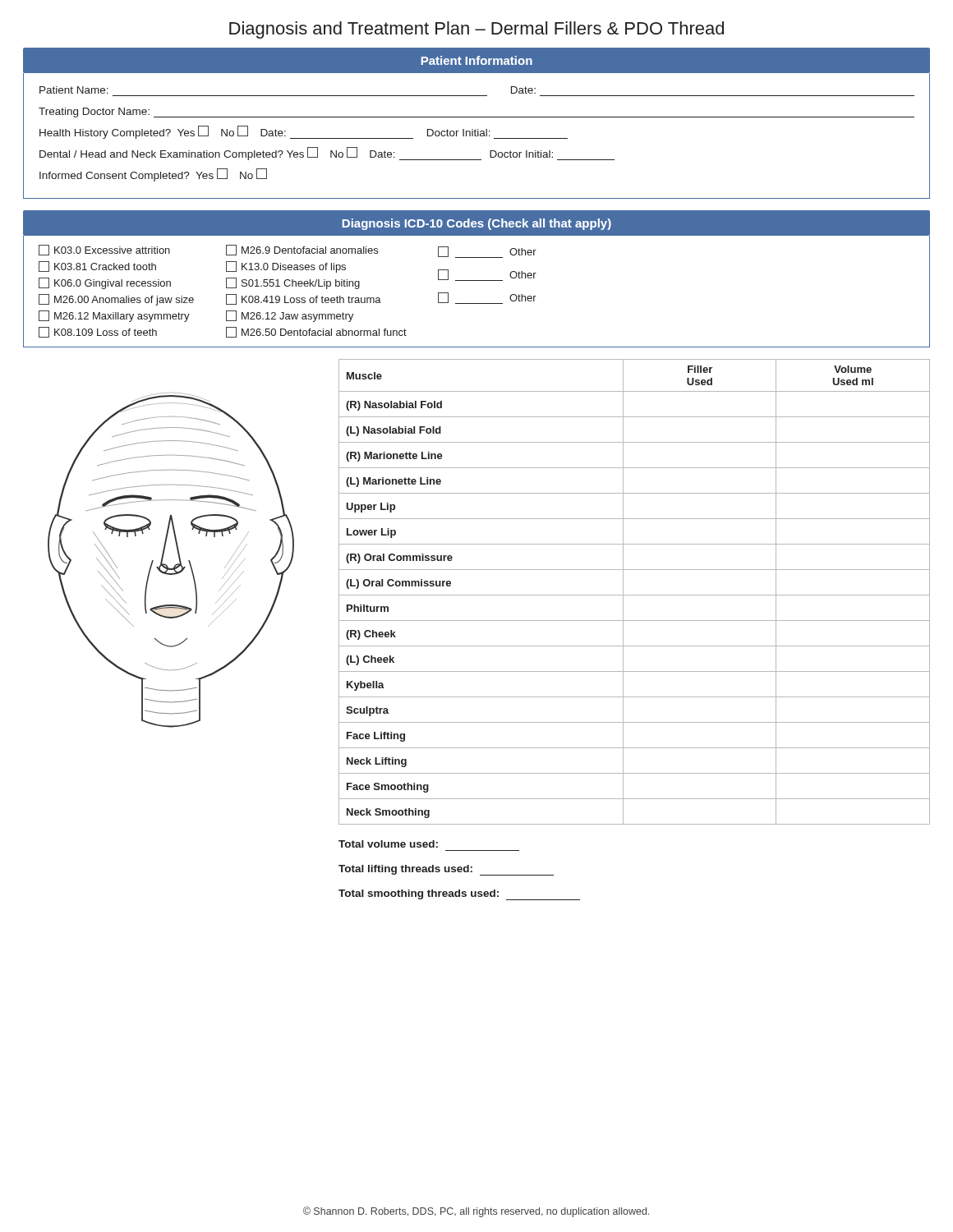Select the text block starting "Total smoothing threads used:"
This screenshot has height=1232, width=953.
click(x=459, y=894)
